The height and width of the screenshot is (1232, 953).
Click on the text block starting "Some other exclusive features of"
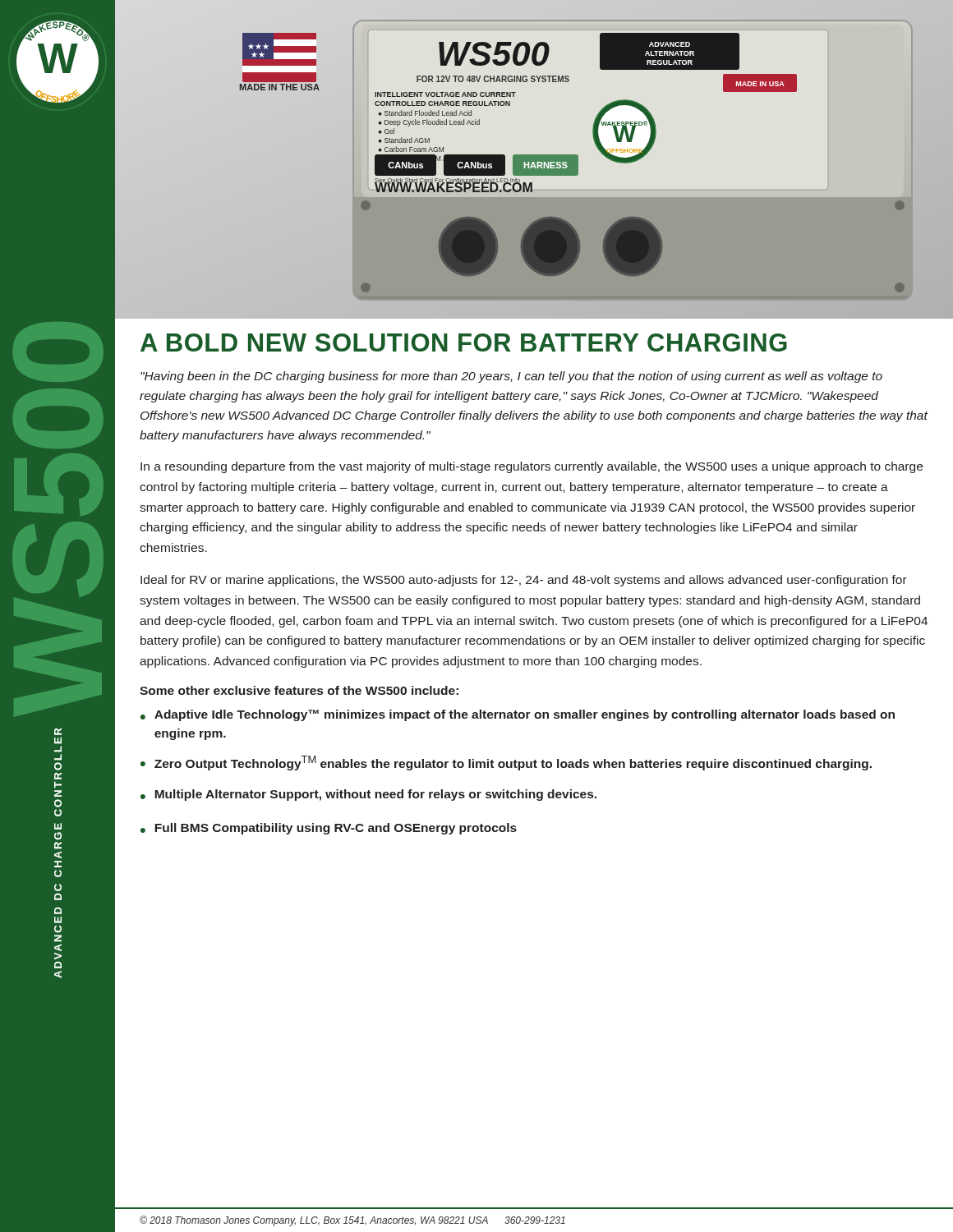pos(299,690)
